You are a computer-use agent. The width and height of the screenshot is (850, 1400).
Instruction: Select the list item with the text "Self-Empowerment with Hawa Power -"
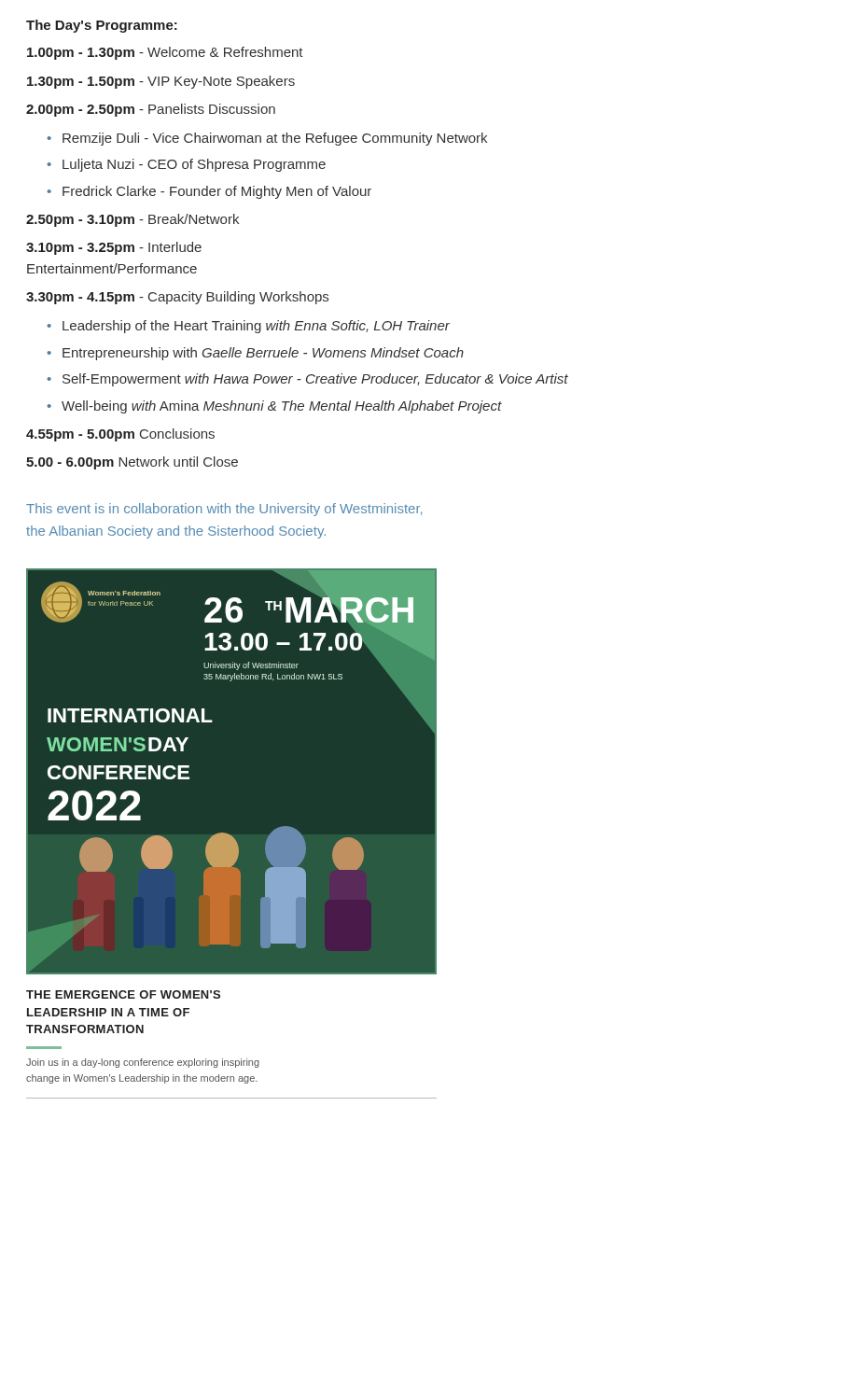tap(315, 379)
